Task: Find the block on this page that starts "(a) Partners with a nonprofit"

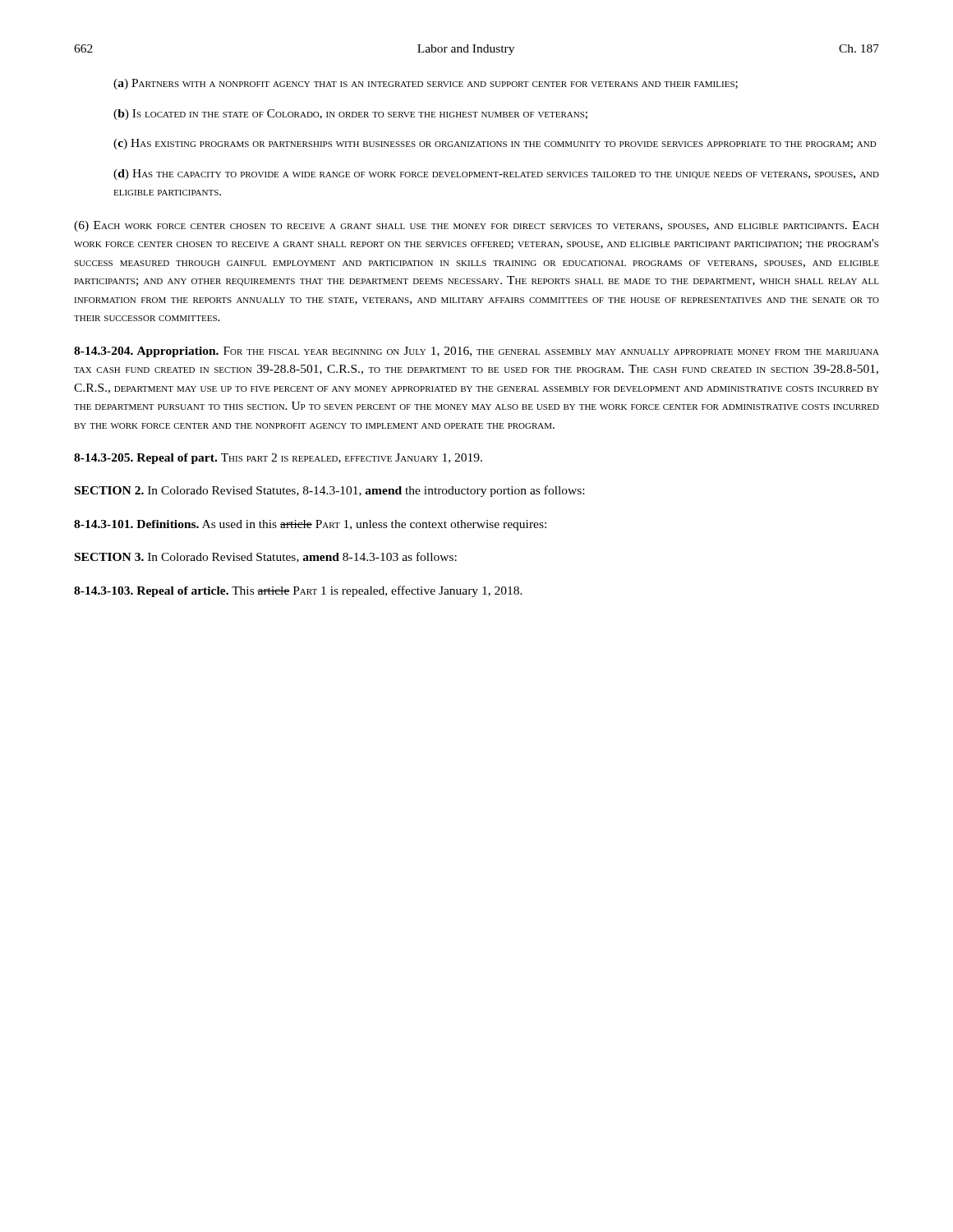Action: click(426, 83)
